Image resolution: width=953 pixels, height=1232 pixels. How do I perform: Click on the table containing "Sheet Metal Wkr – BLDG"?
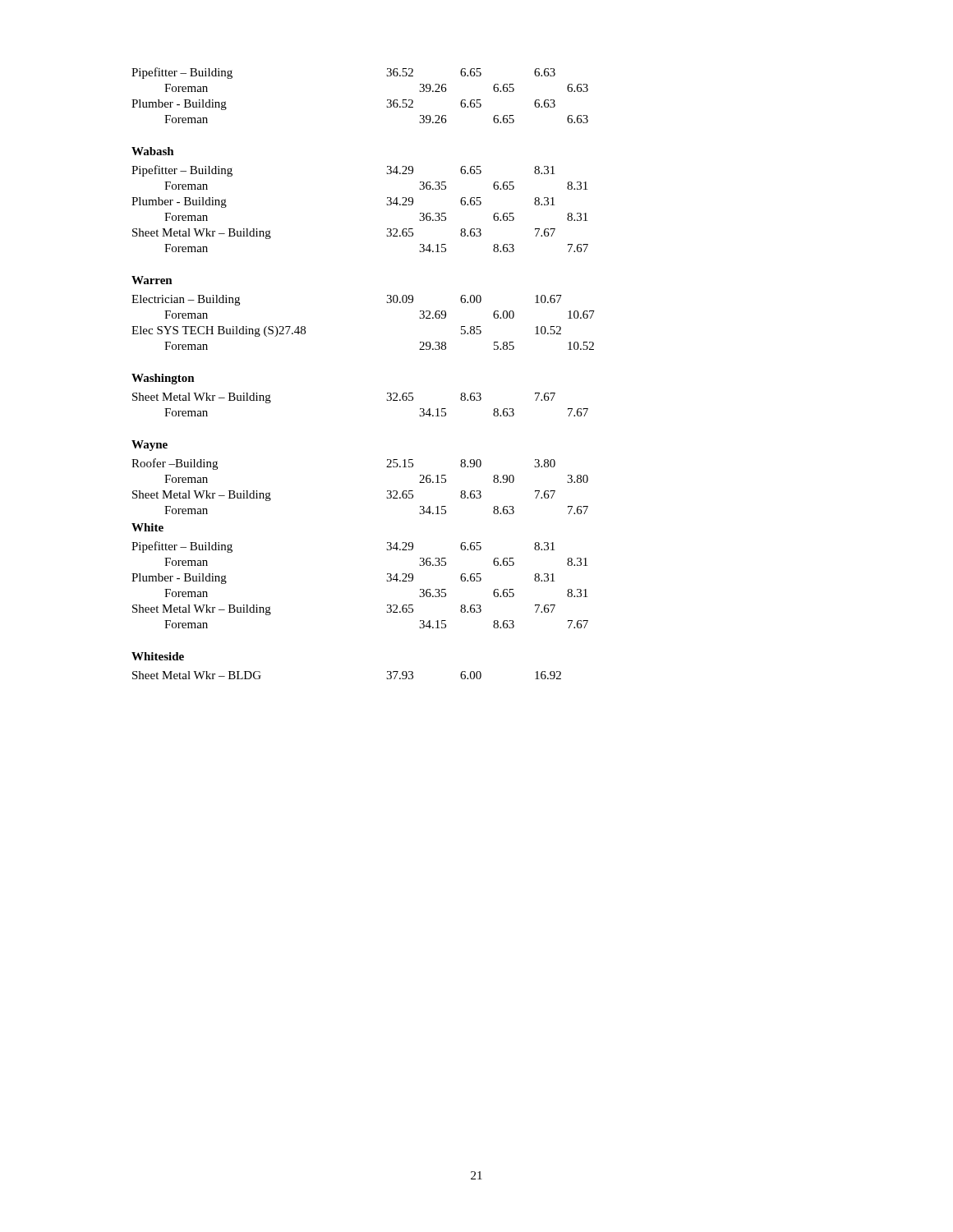460,676
